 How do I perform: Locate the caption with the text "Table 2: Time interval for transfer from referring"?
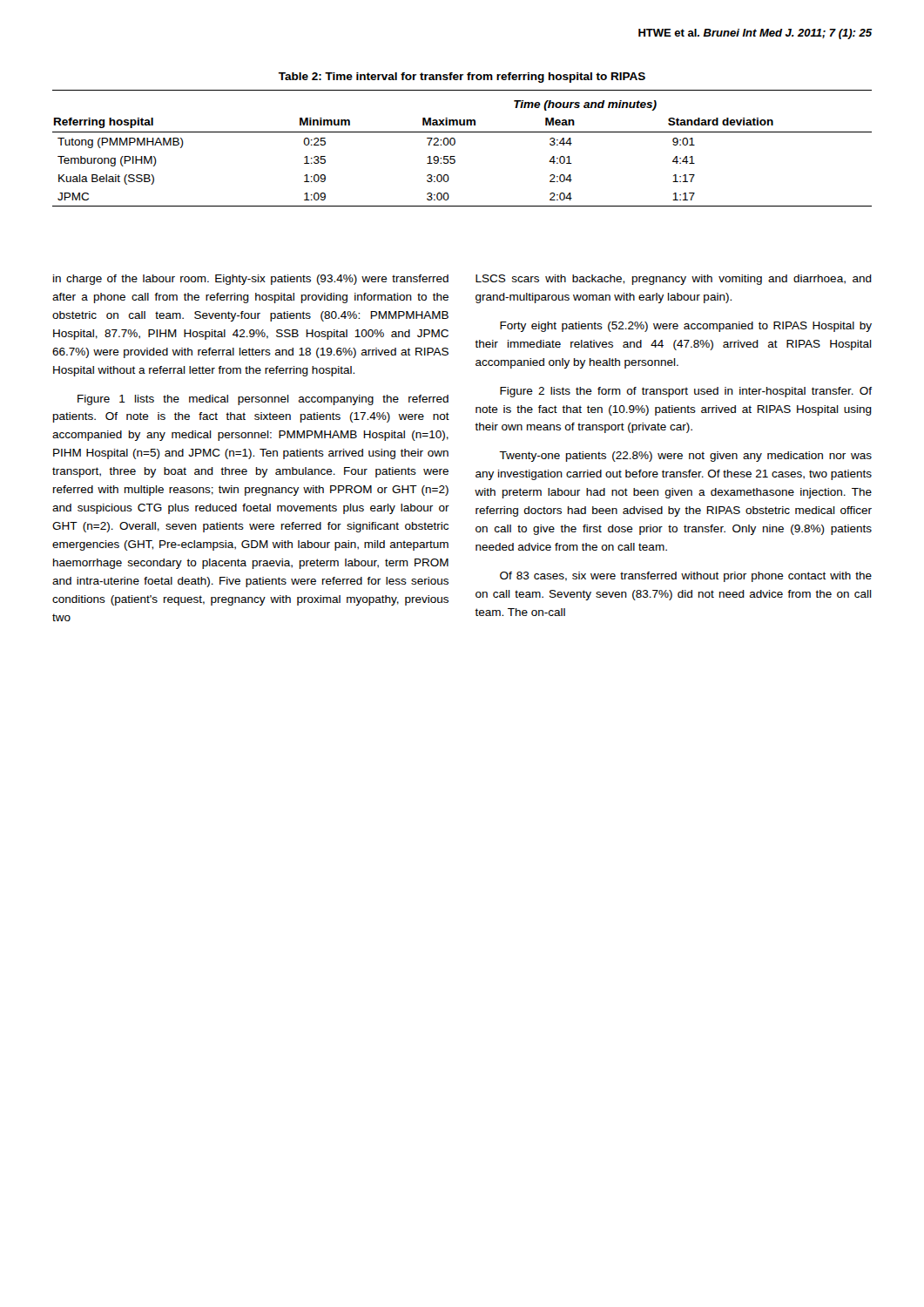[462, 76]
